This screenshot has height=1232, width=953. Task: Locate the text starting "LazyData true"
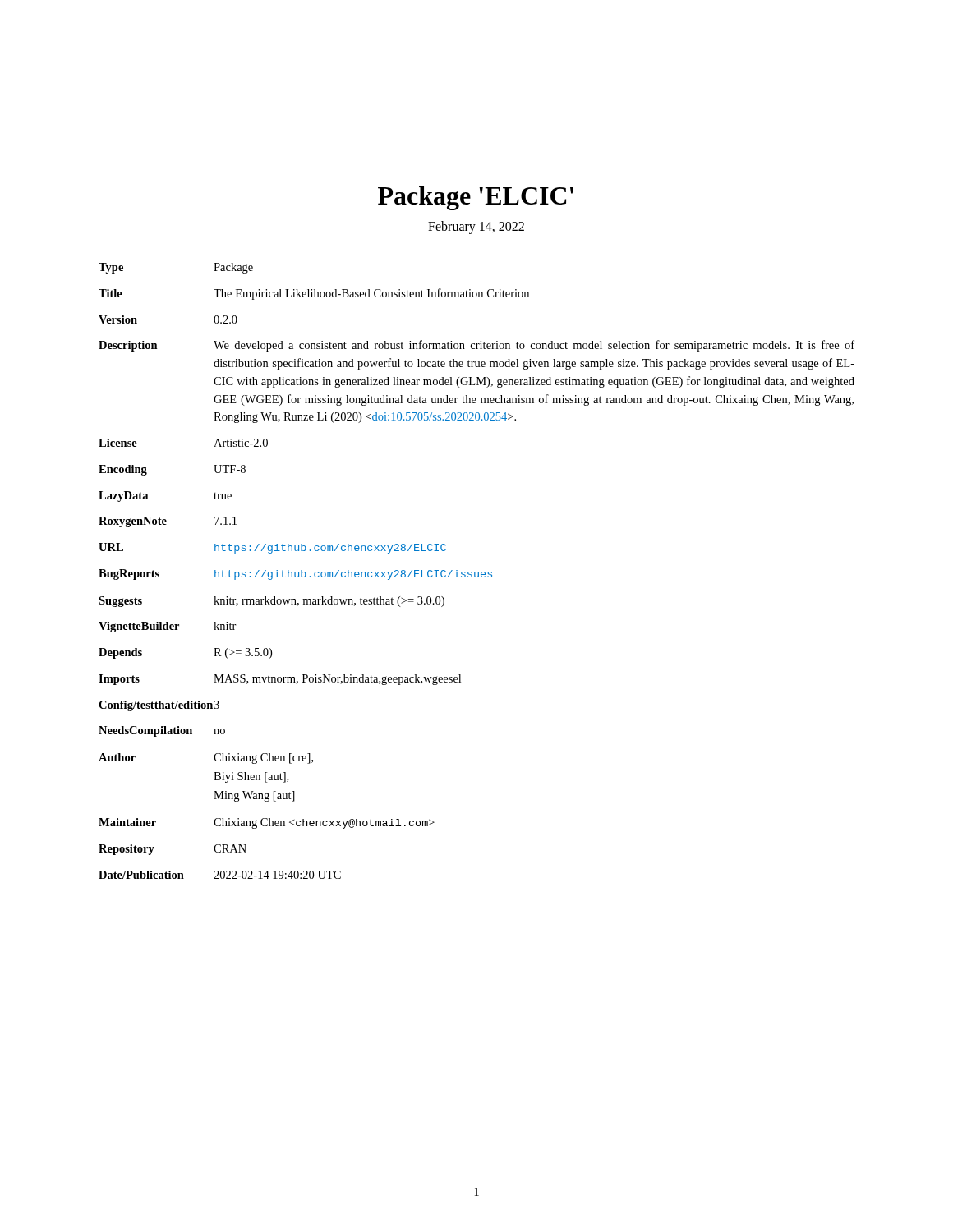point(127,496)
